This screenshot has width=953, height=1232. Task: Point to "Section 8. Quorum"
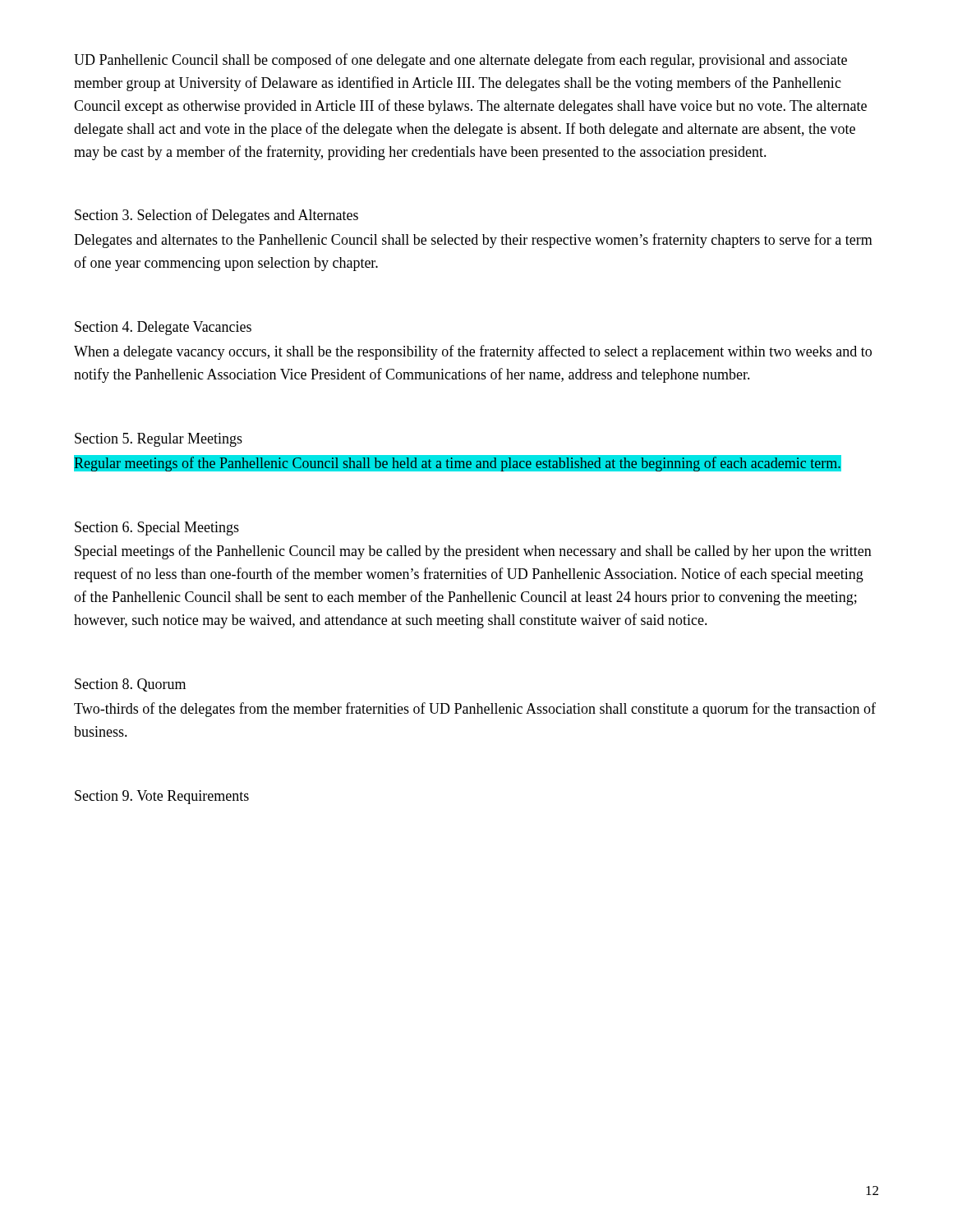[x=130, y=684]
